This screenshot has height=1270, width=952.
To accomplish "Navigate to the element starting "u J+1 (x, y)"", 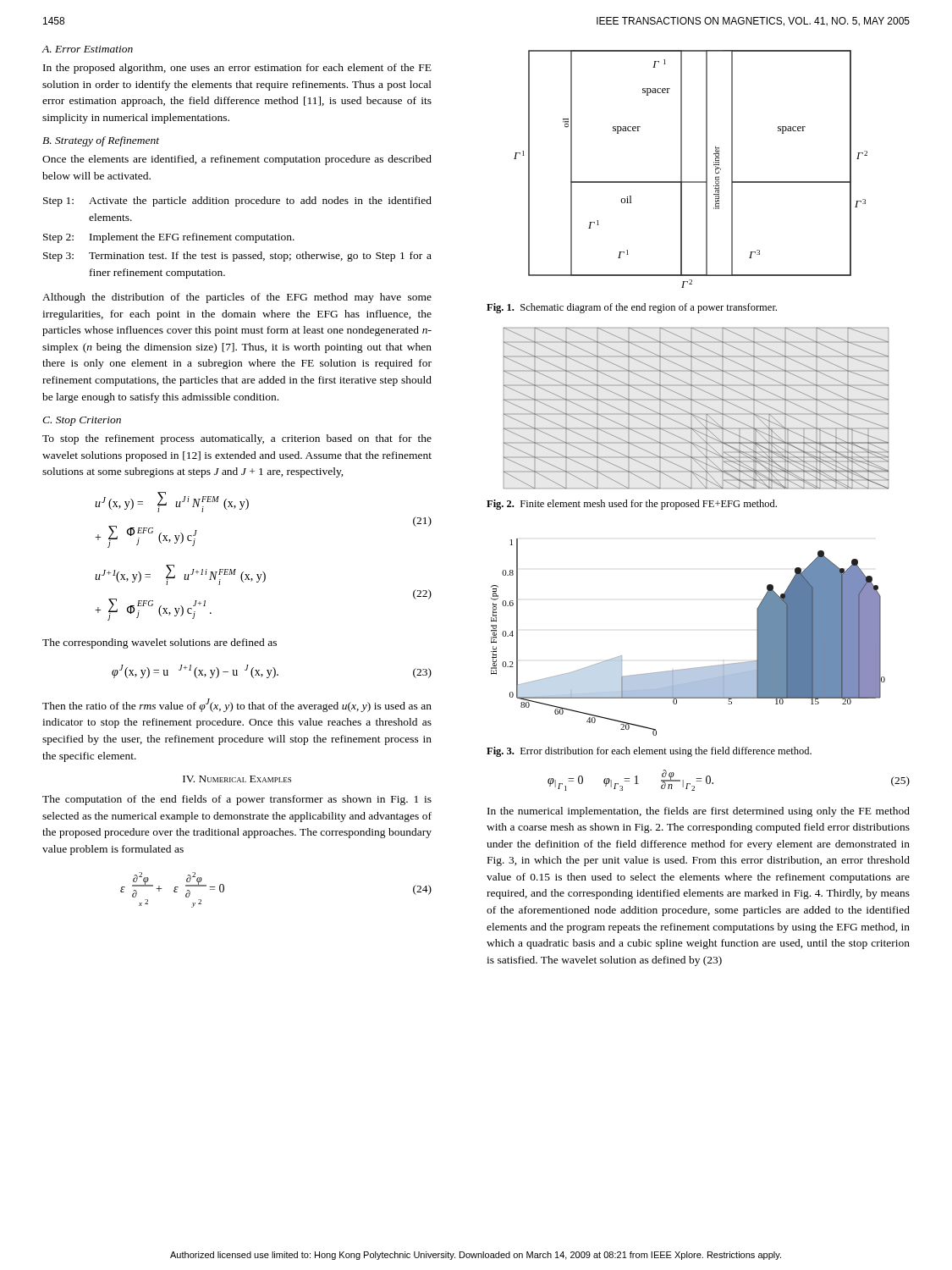I will tap(250, 593).
